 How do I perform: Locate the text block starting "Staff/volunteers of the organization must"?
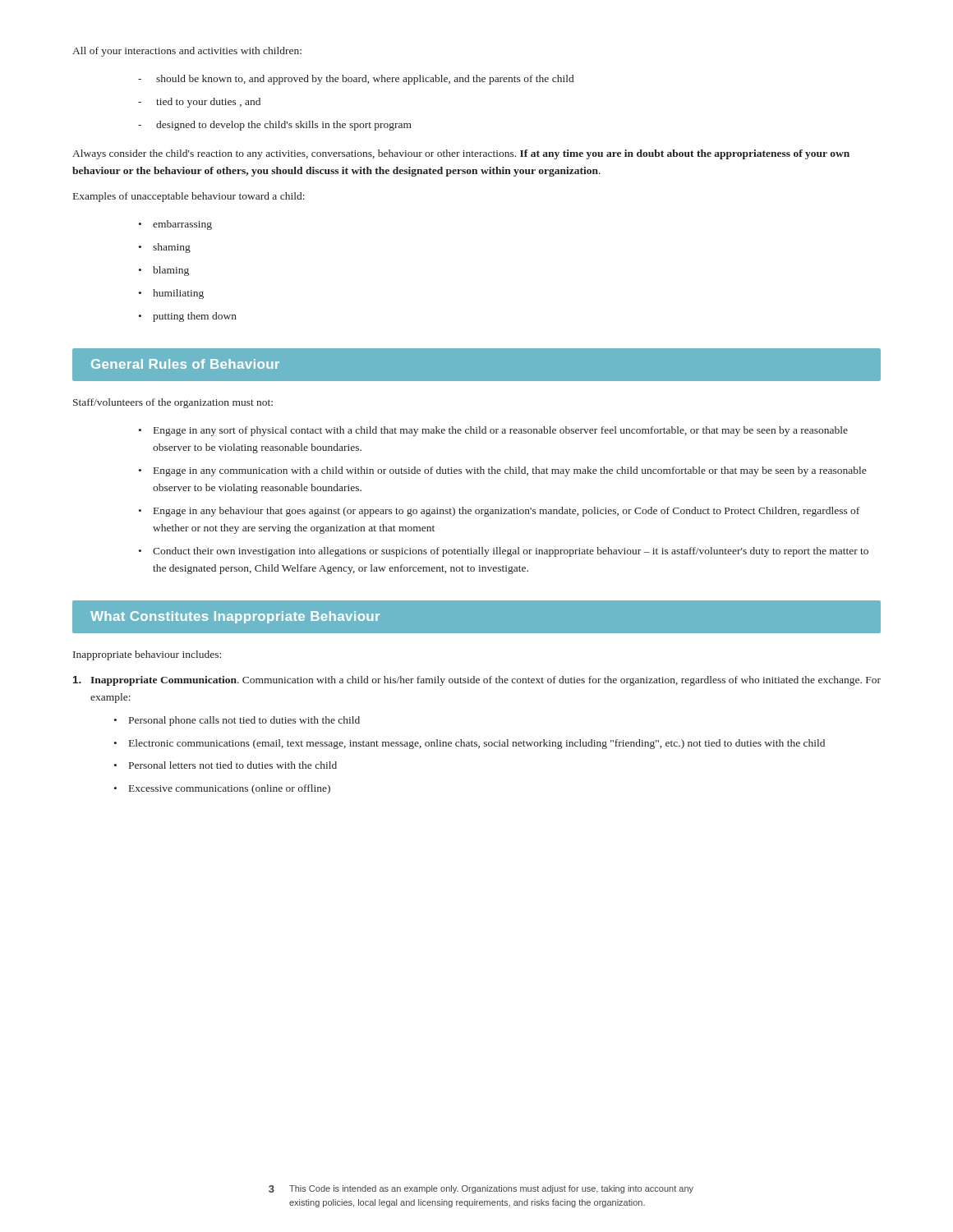(x=173, y=402)
